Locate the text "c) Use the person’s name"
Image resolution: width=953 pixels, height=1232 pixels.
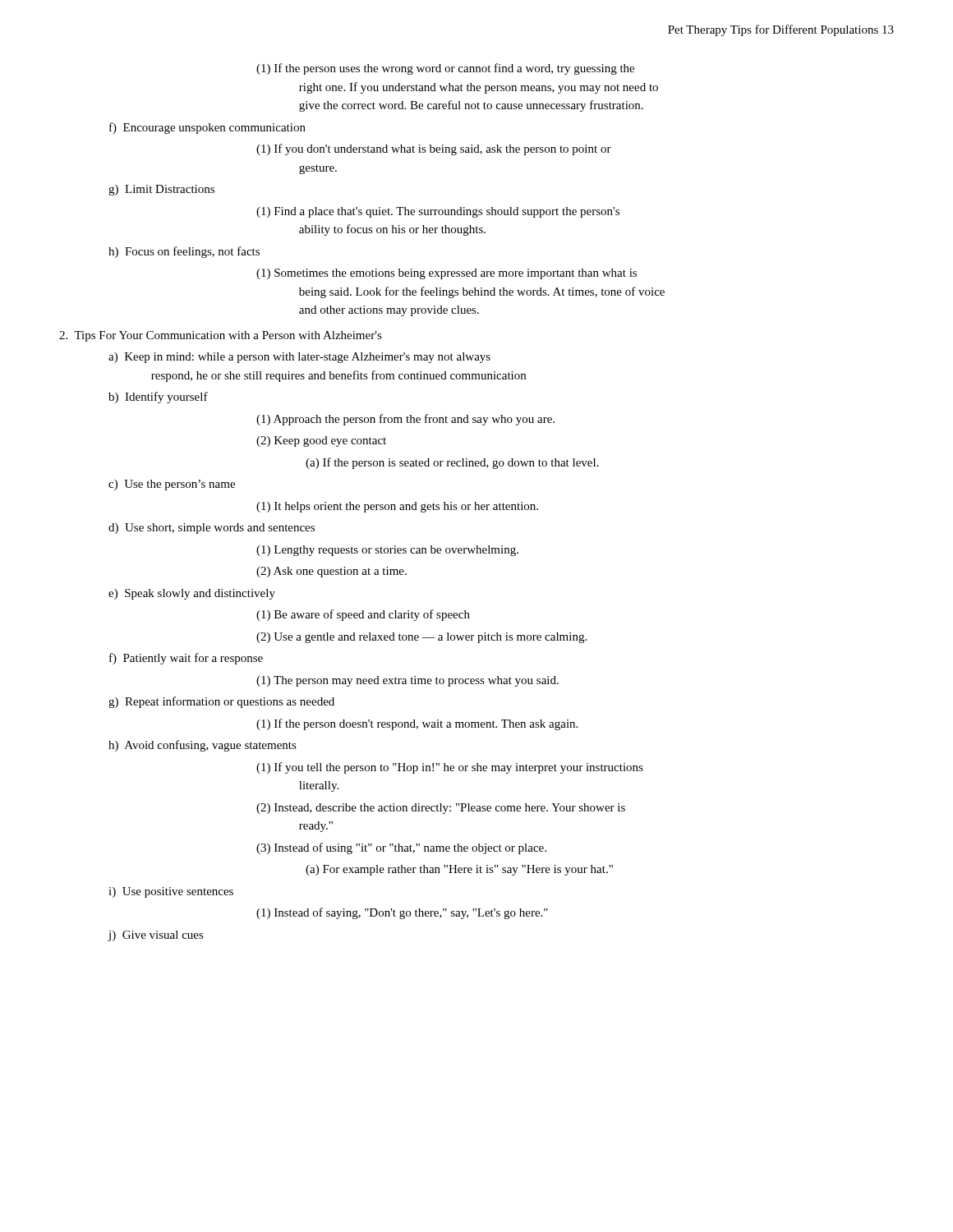(172, 484)
